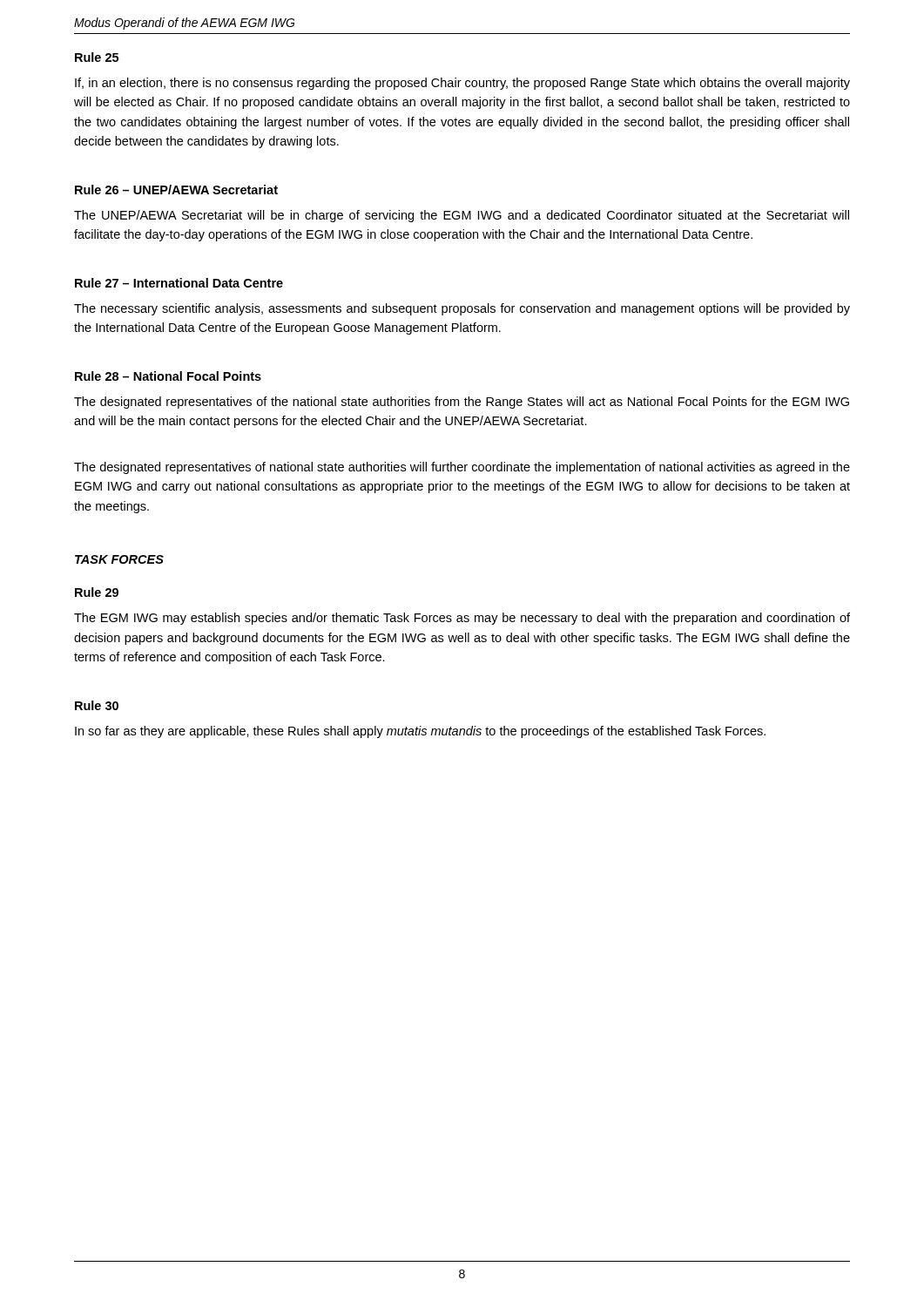
Task: Locate the region starting "Rule 29"
Action: click(x=96, y=593)
